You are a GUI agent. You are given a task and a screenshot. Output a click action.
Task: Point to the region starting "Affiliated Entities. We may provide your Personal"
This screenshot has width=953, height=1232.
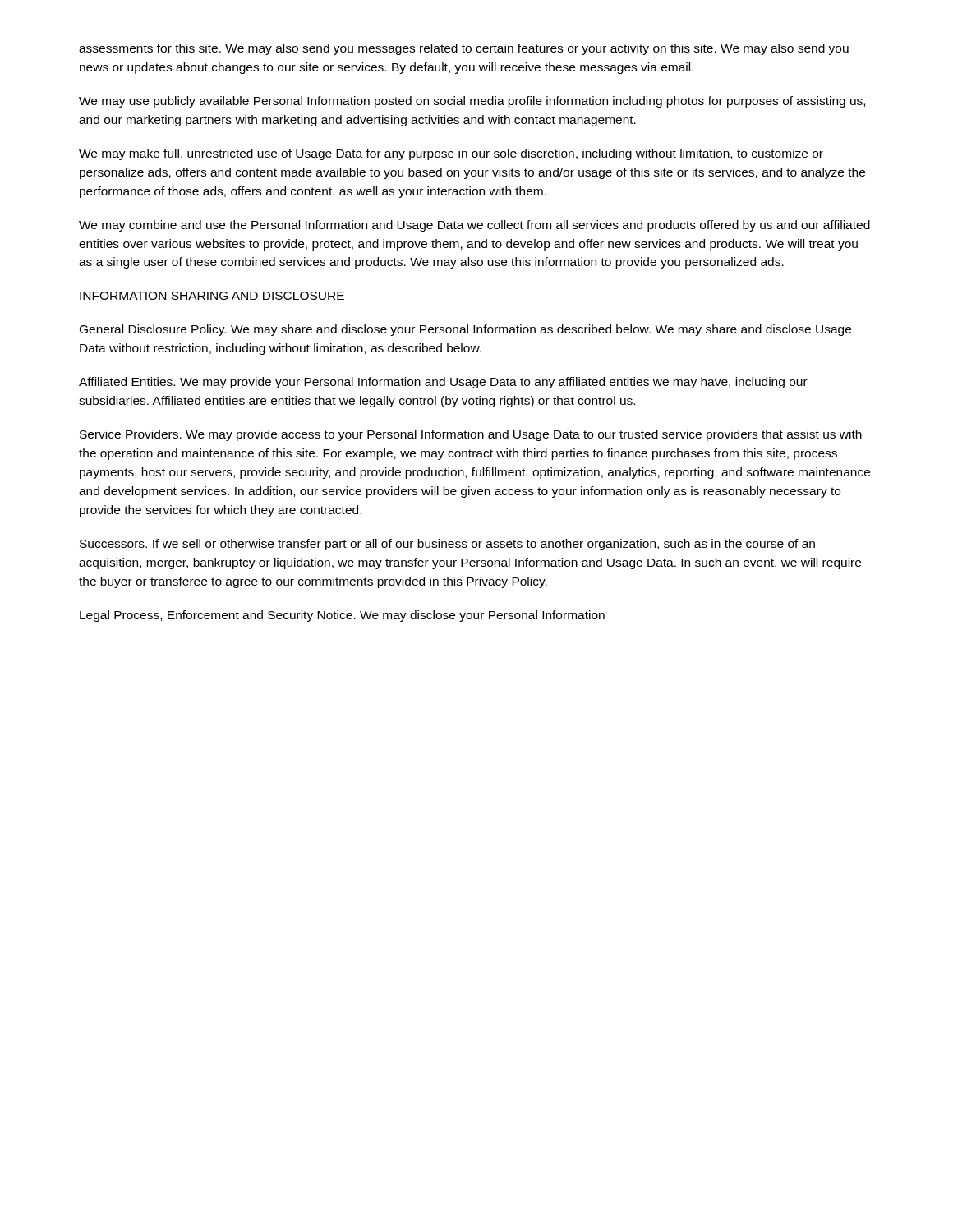pyautogui.click(x=443, y=391)
